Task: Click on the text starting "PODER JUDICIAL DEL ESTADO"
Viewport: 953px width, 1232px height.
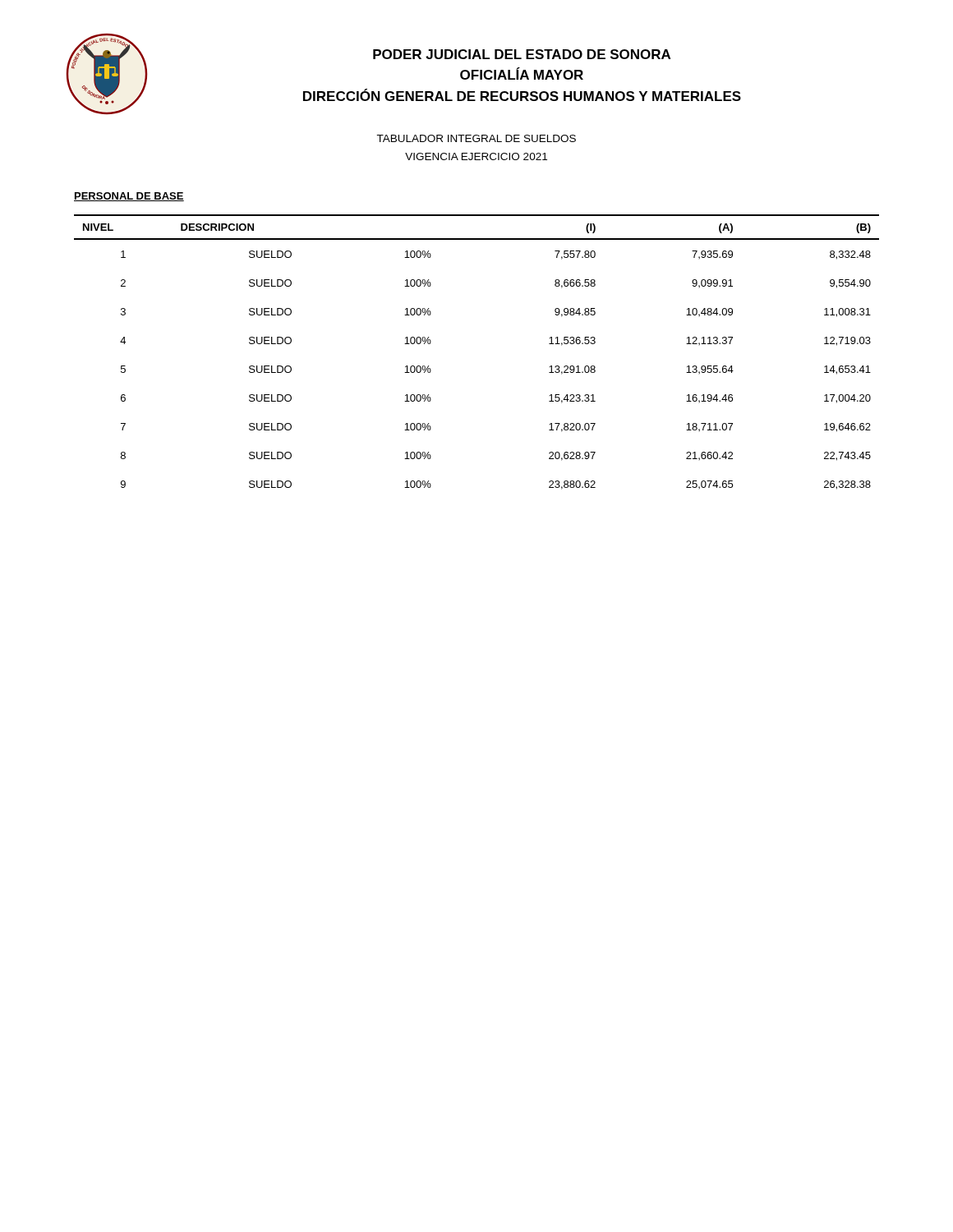Action: point(522,76)
